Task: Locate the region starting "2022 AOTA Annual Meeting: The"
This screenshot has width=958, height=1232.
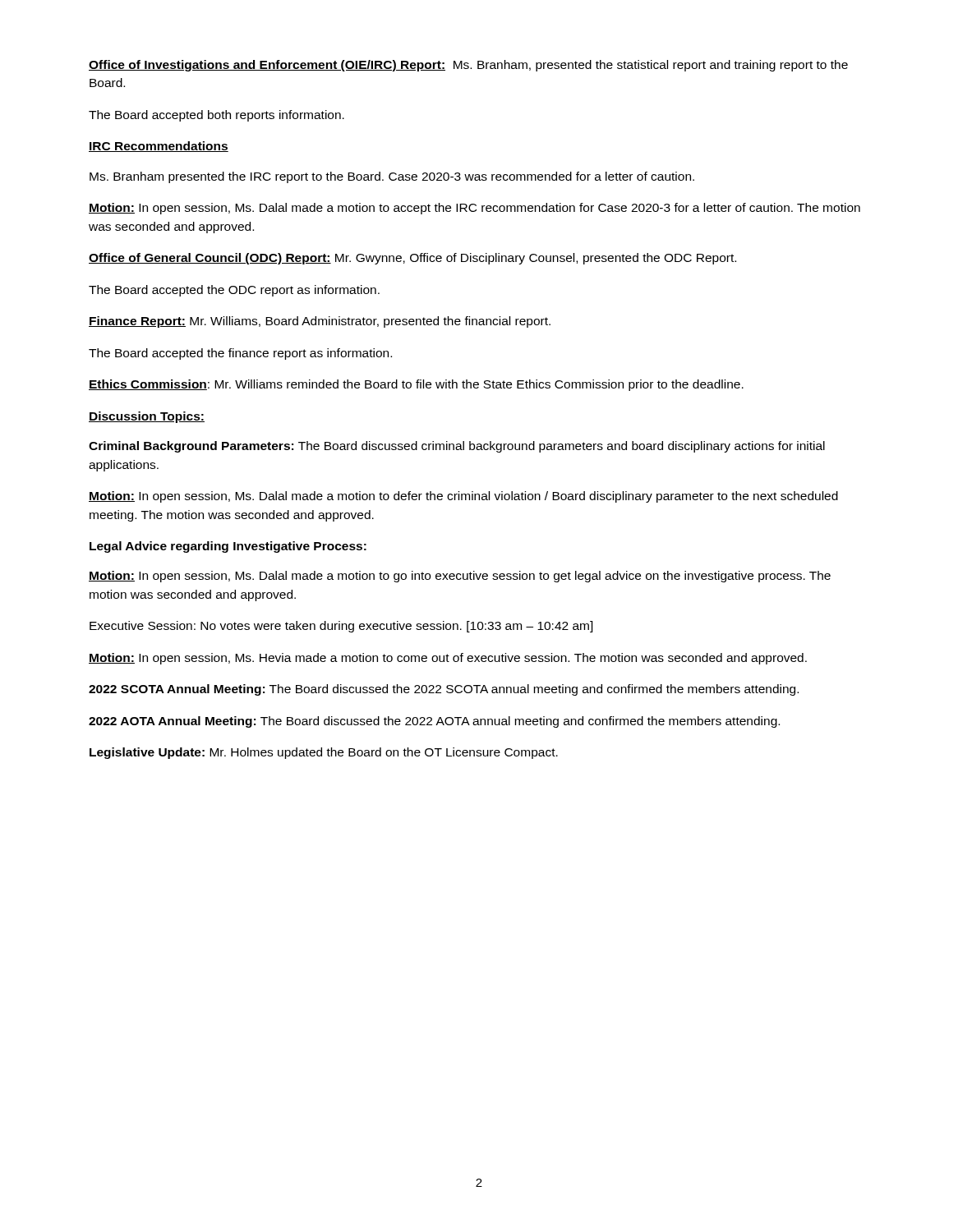Action: (x=479, y=721)
